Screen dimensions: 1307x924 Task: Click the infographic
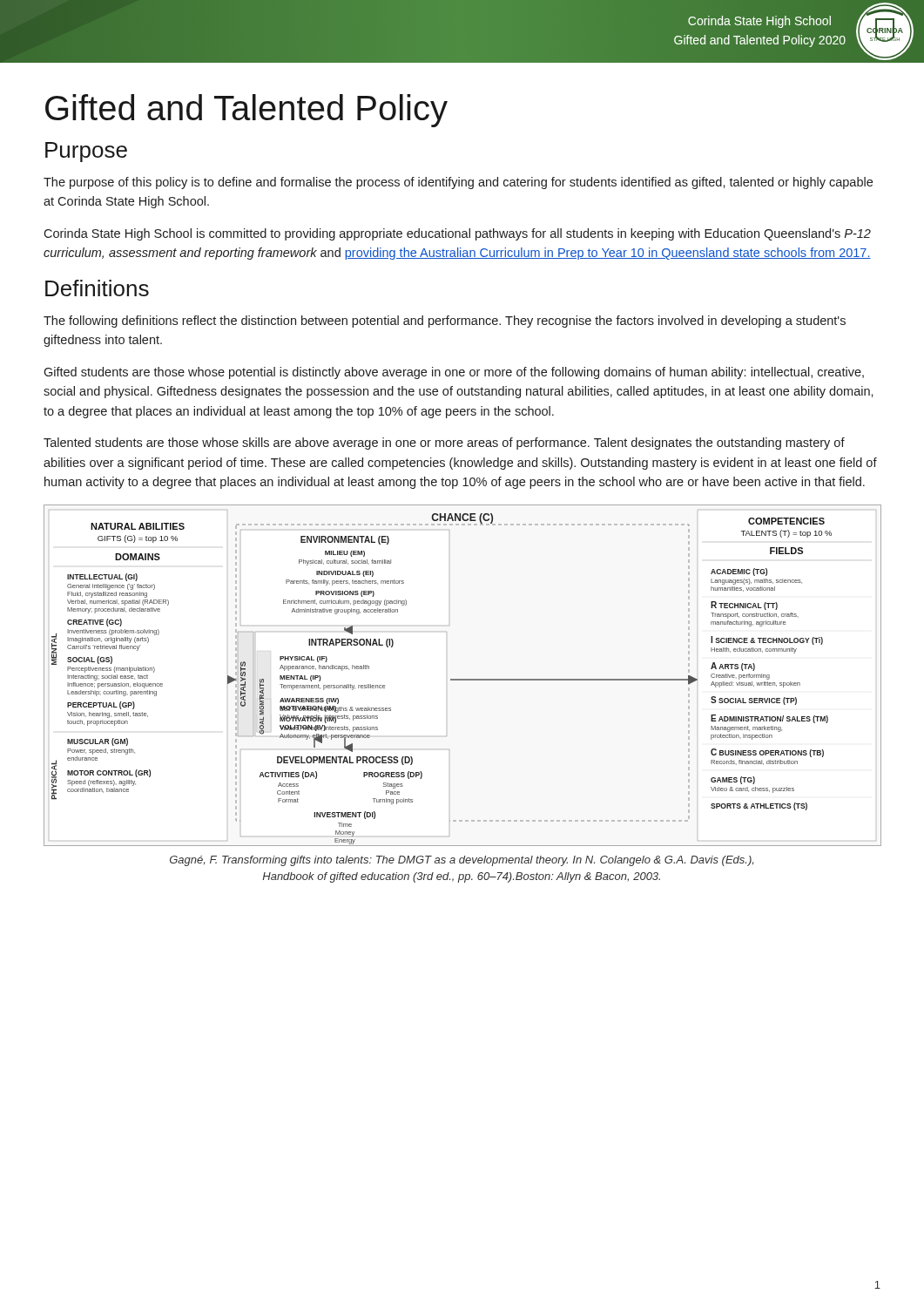click(462, 675)
